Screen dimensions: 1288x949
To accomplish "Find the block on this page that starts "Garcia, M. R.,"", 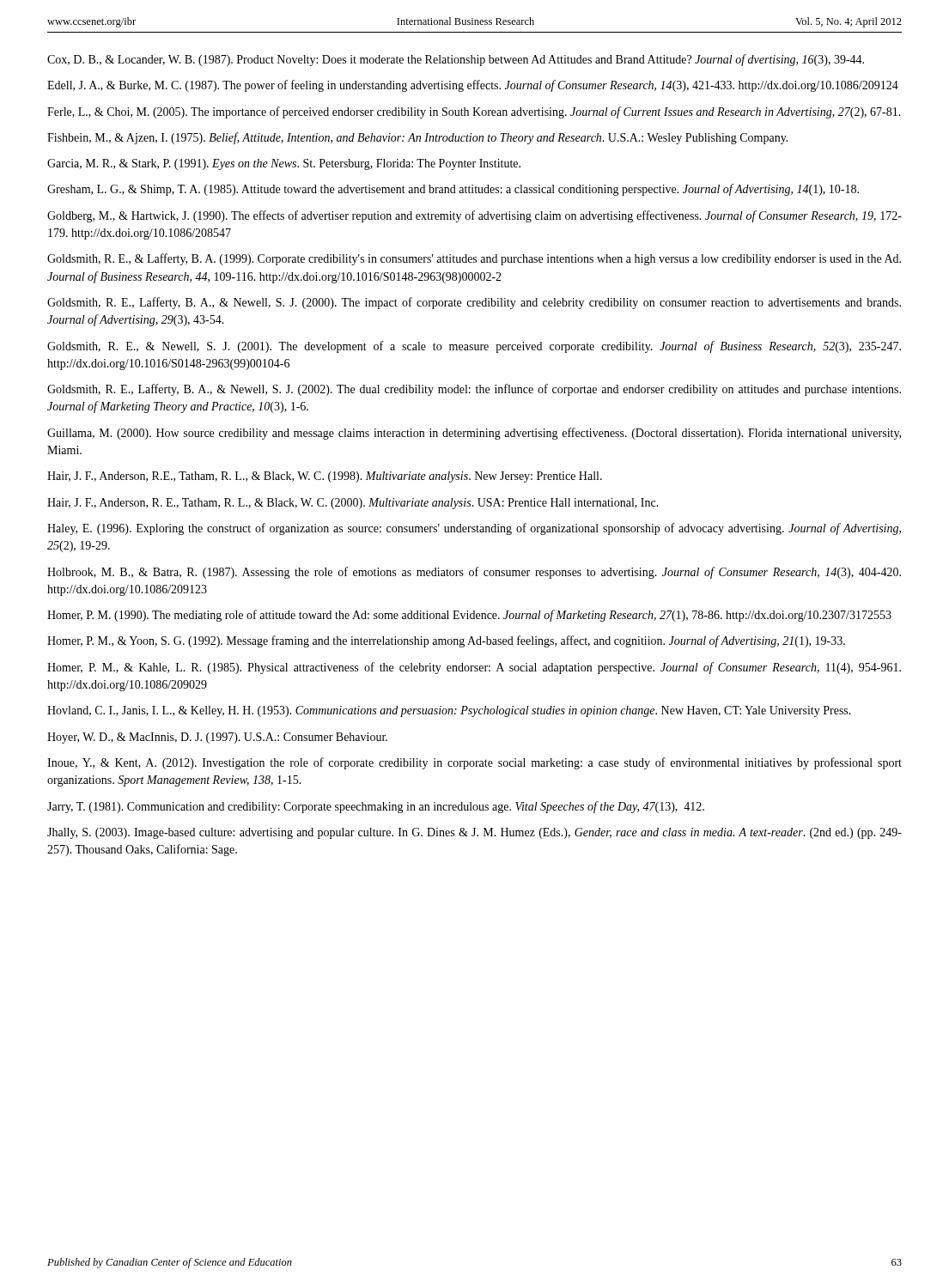I will pos(284,164).
